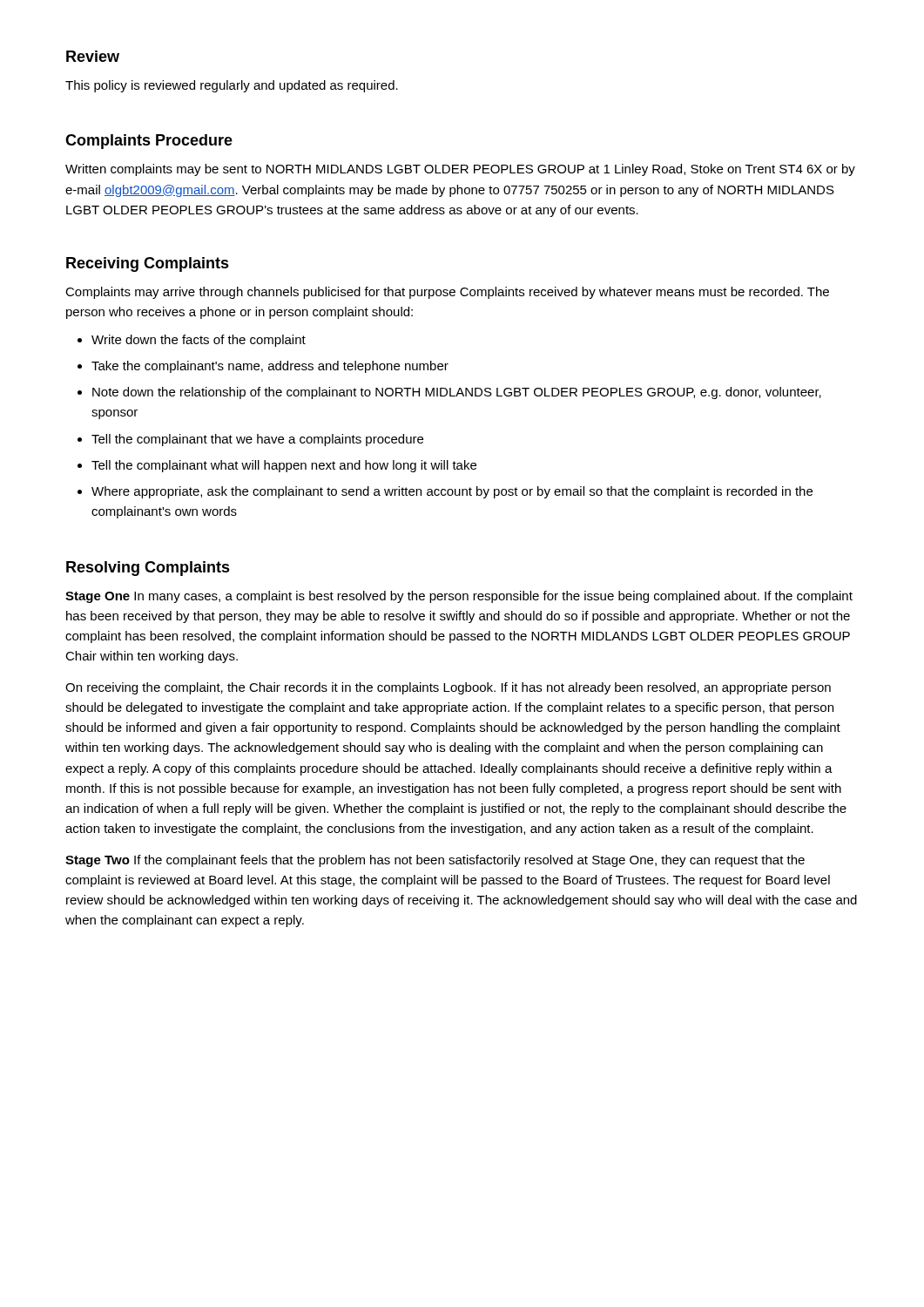This screenshot has height=1307, width=924.
Task: Where is the passage that starts "Where appropriate, ask"?
Action: 452,501
